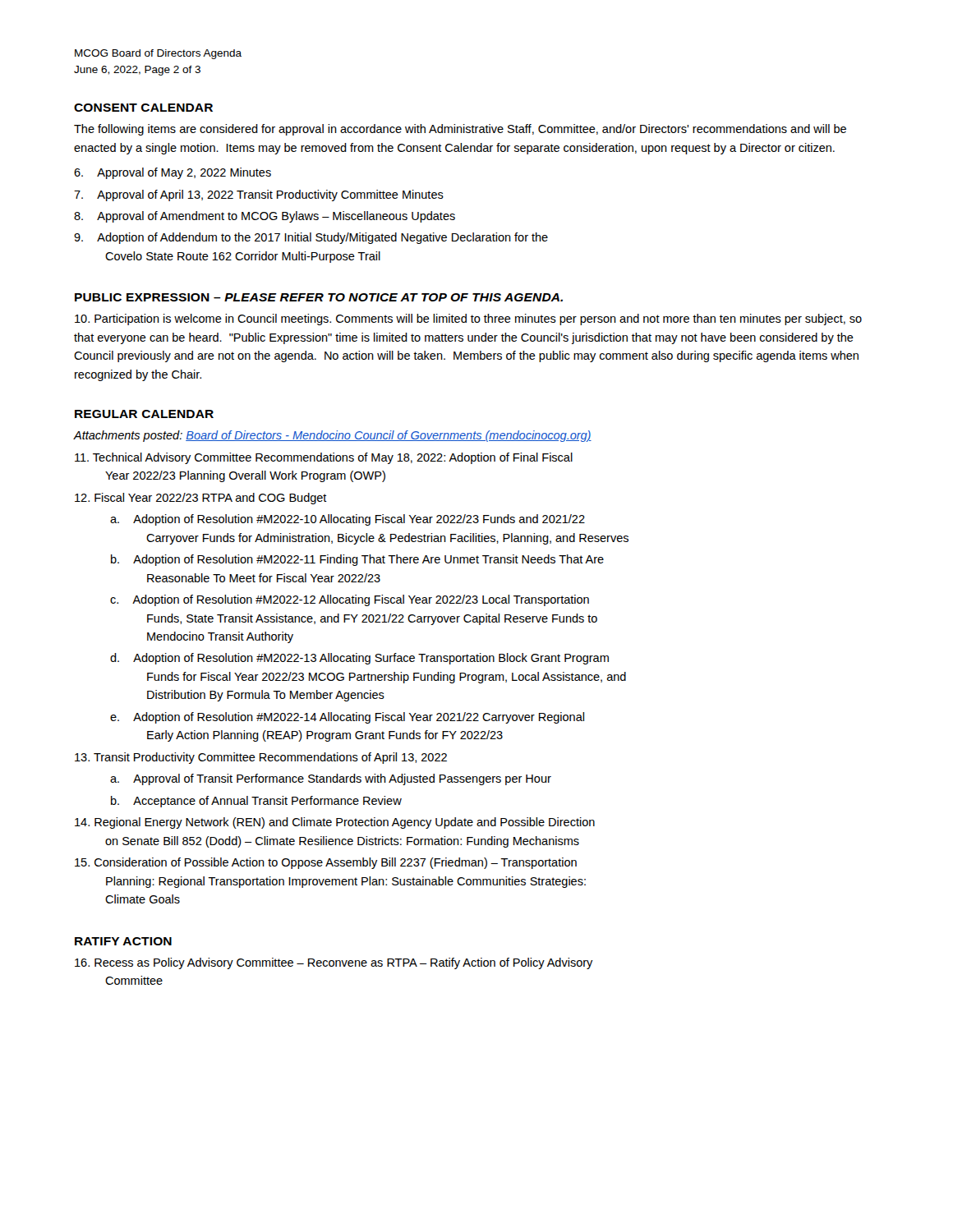Viewport: 953px width, 1232px height.
Task: Locate the list item with the text "b. Adoption of Resolution #M2022-11 Finding That"
Action: pos(357,570)
